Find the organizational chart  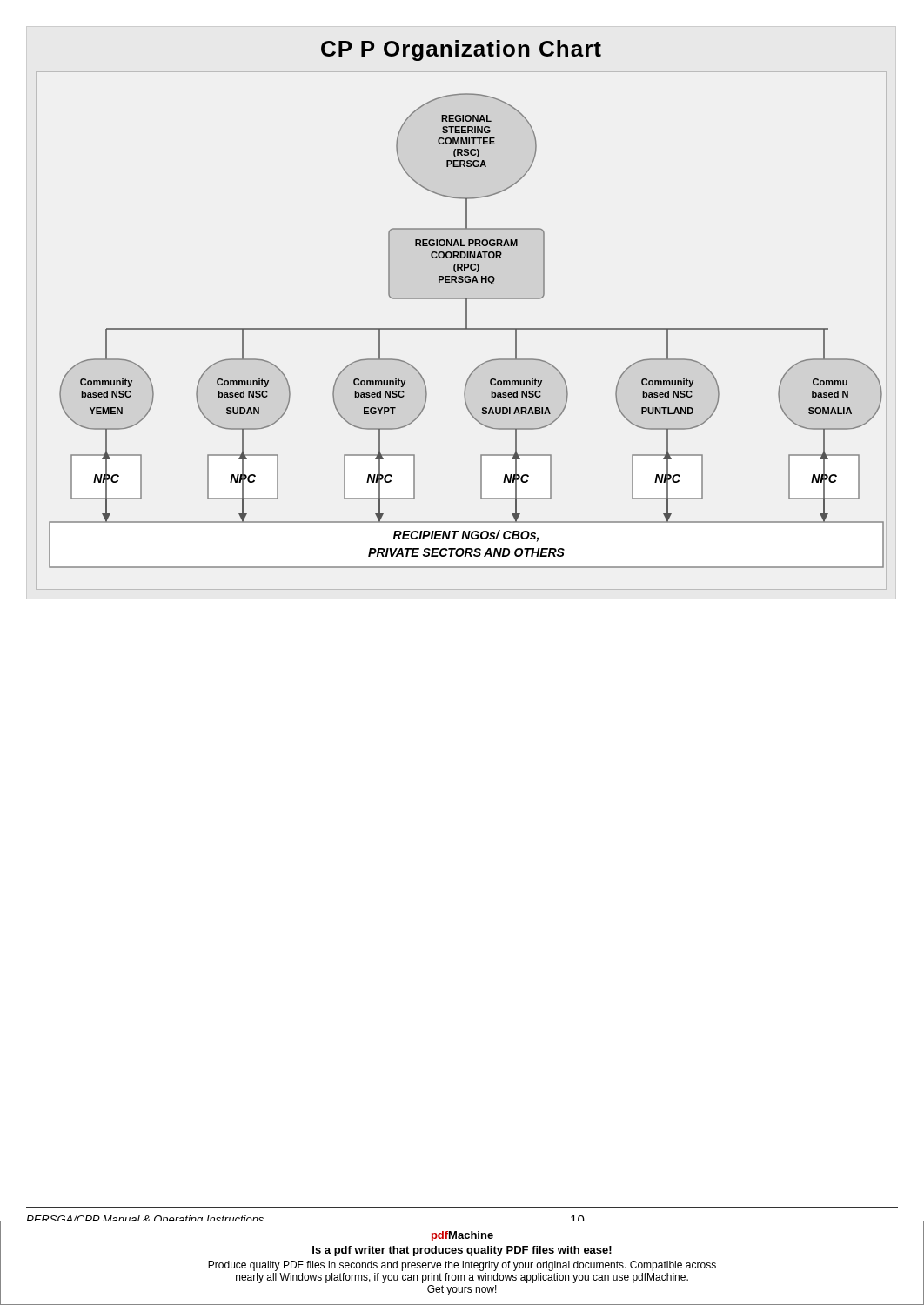point(461,313)
